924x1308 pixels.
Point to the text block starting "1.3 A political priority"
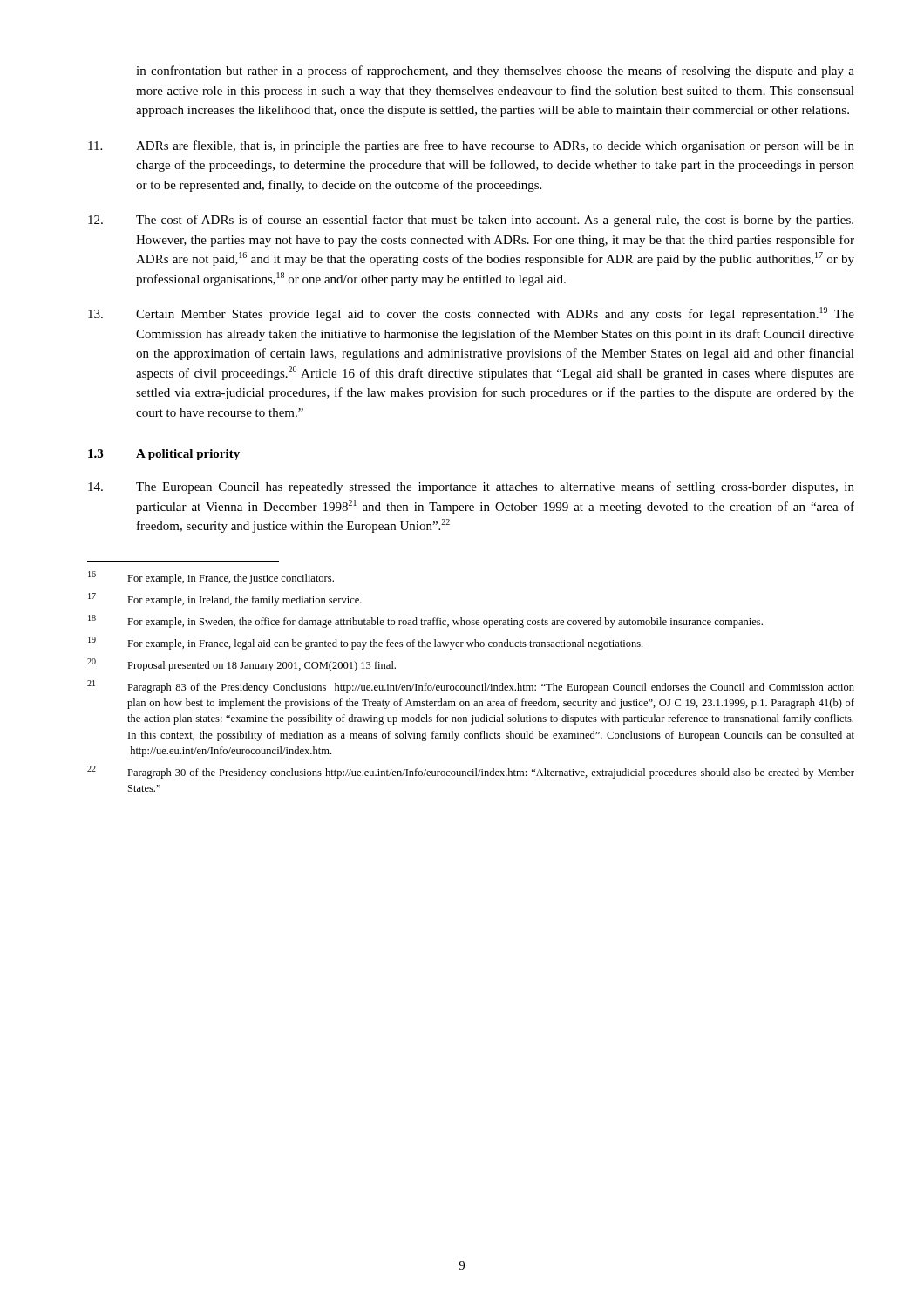(x=164, y=455)
